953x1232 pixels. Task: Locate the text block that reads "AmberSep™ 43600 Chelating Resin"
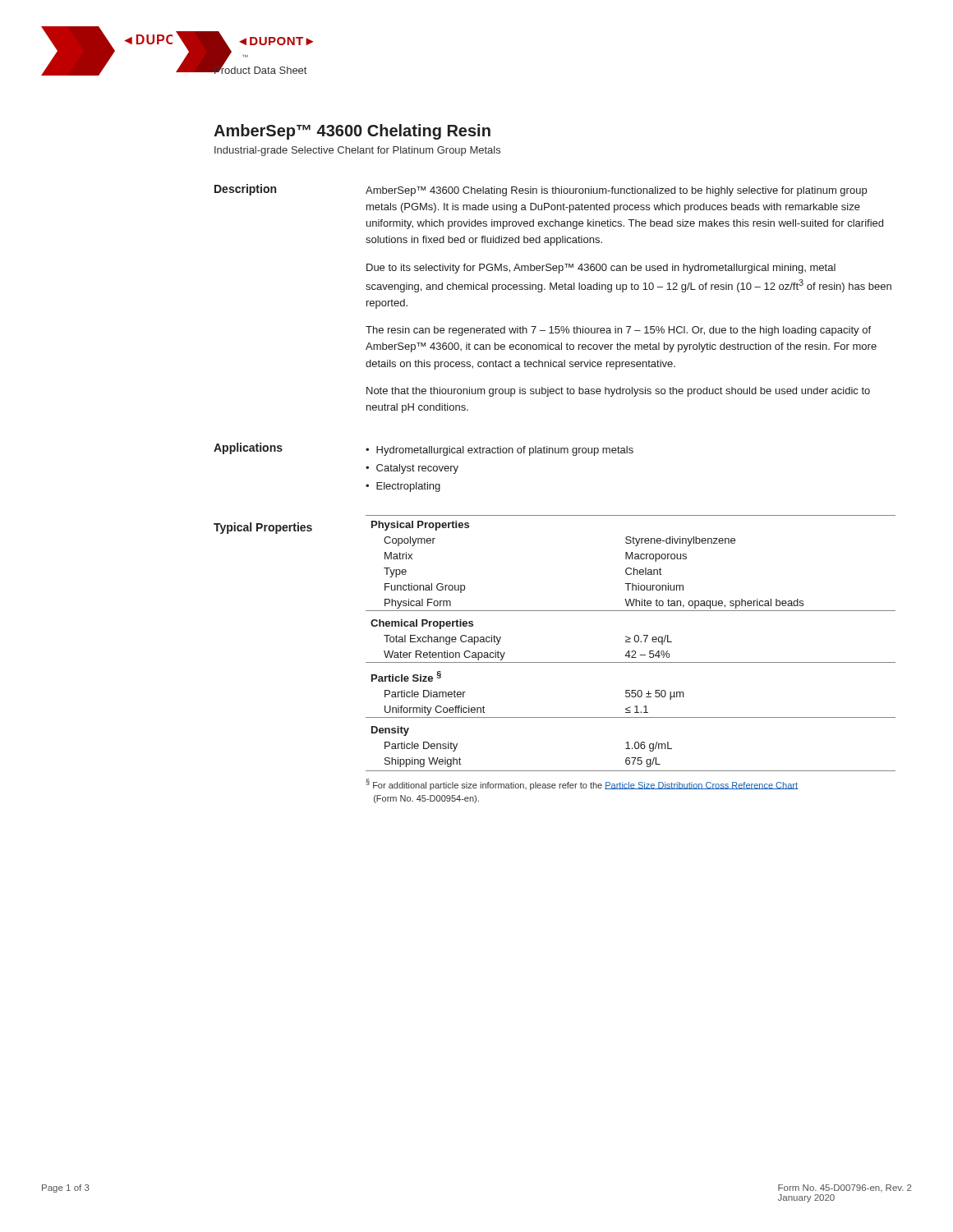[x=625, y=215]
